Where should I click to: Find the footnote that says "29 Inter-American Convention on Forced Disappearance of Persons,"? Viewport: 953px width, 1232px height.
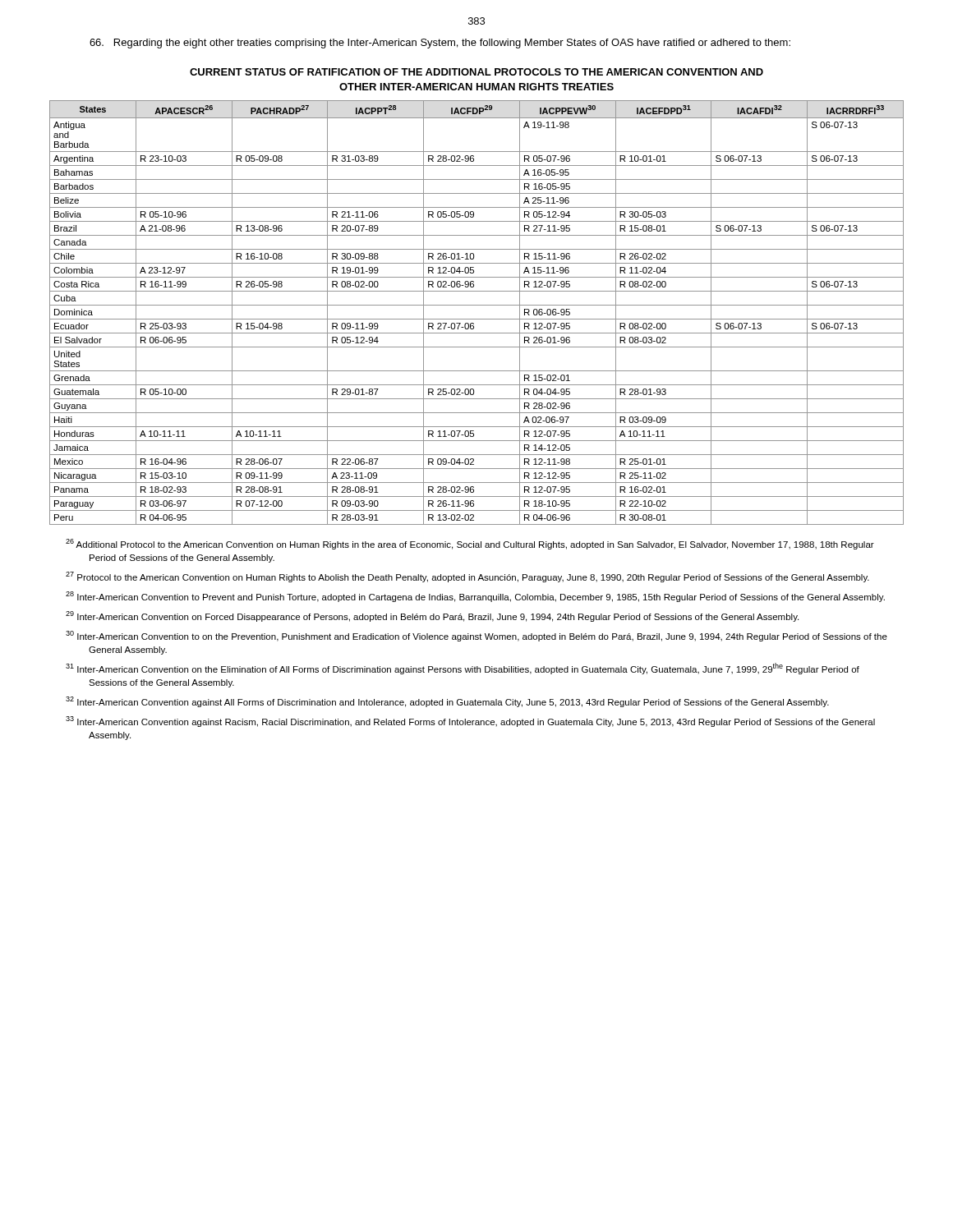(x=433, y=616)
